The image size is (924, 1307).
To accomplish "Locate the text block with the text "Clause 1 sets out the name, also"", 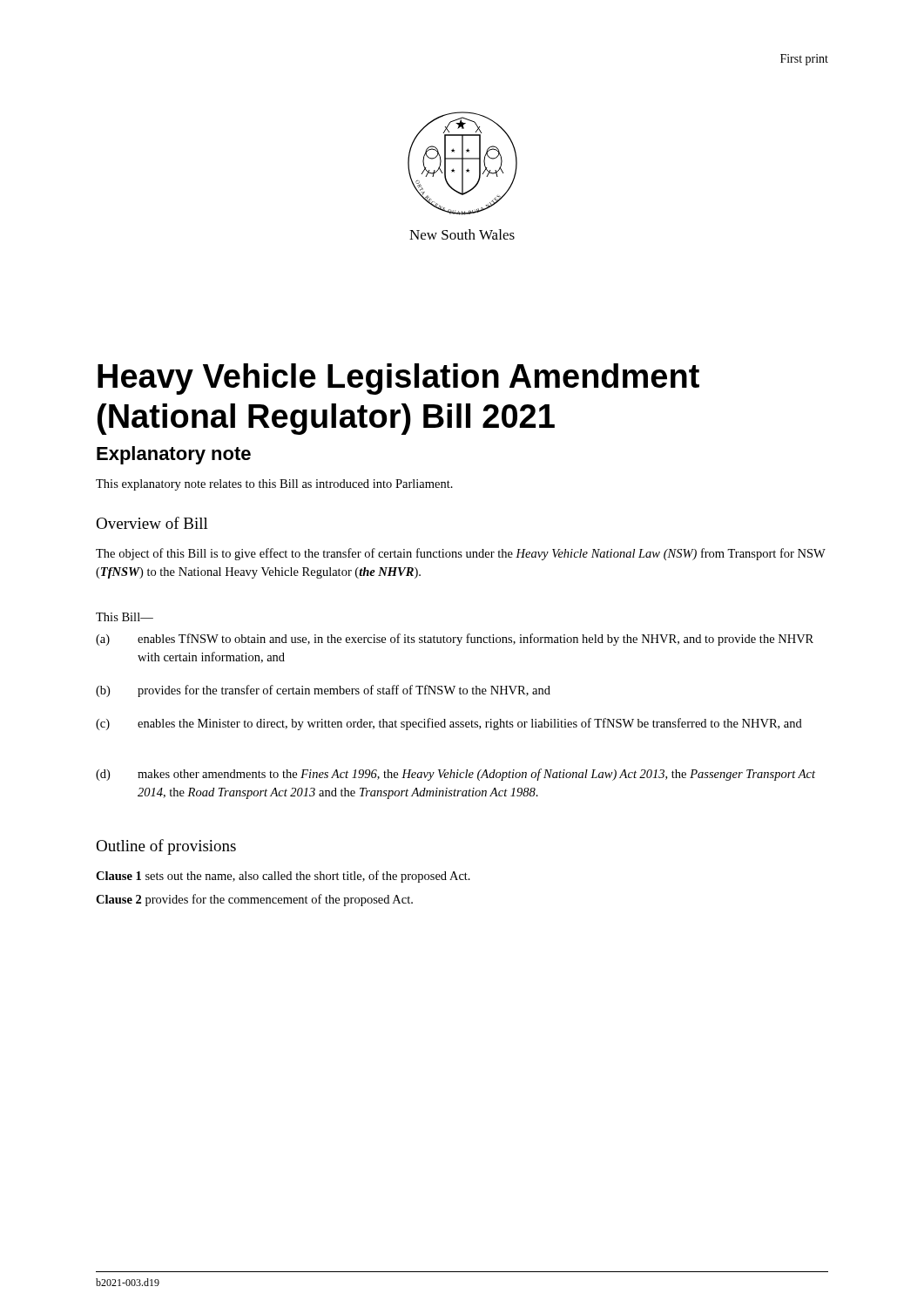I will [x=462, y=876].
